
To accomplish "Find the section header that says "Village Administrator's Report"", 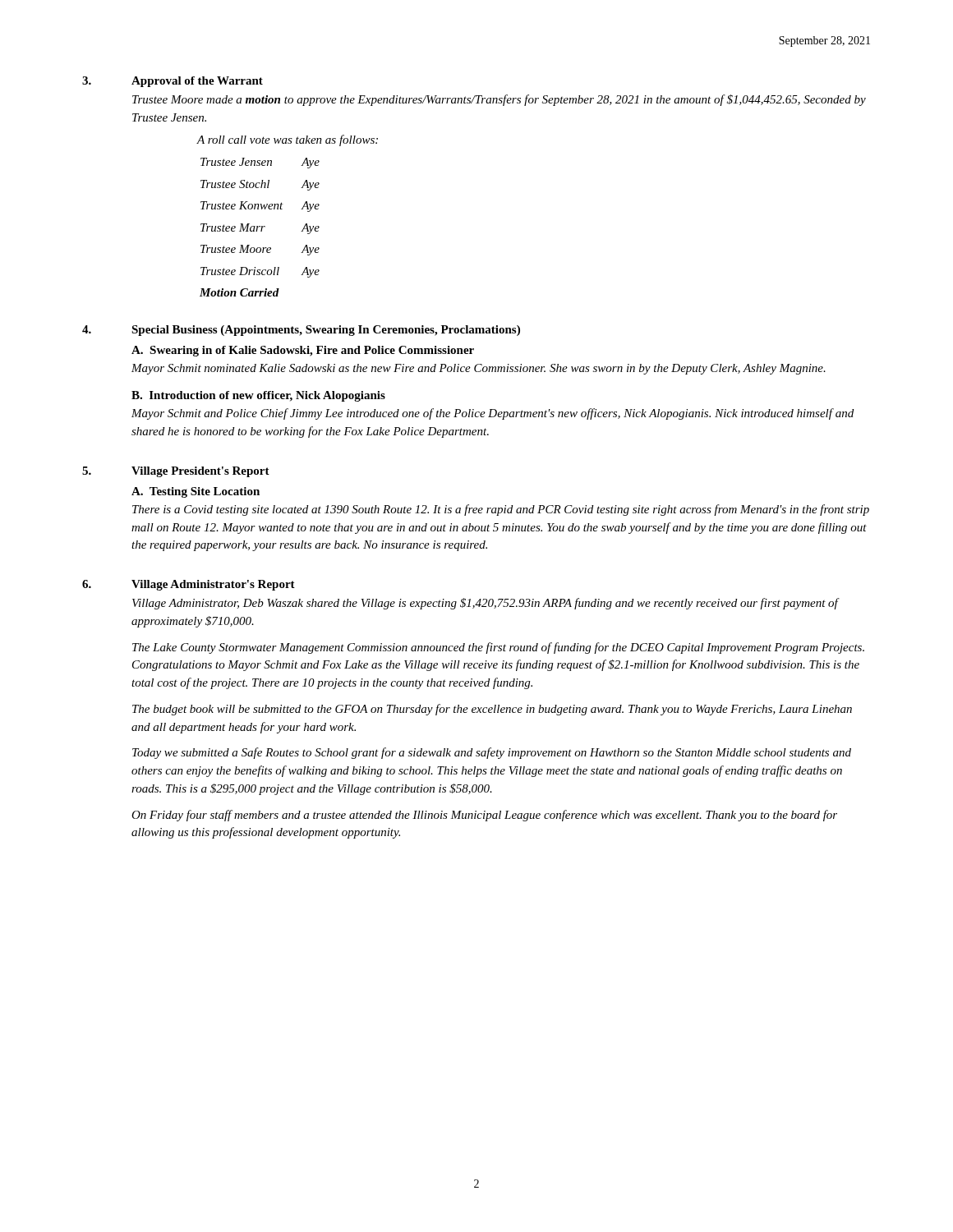I will tap(213, 584).
